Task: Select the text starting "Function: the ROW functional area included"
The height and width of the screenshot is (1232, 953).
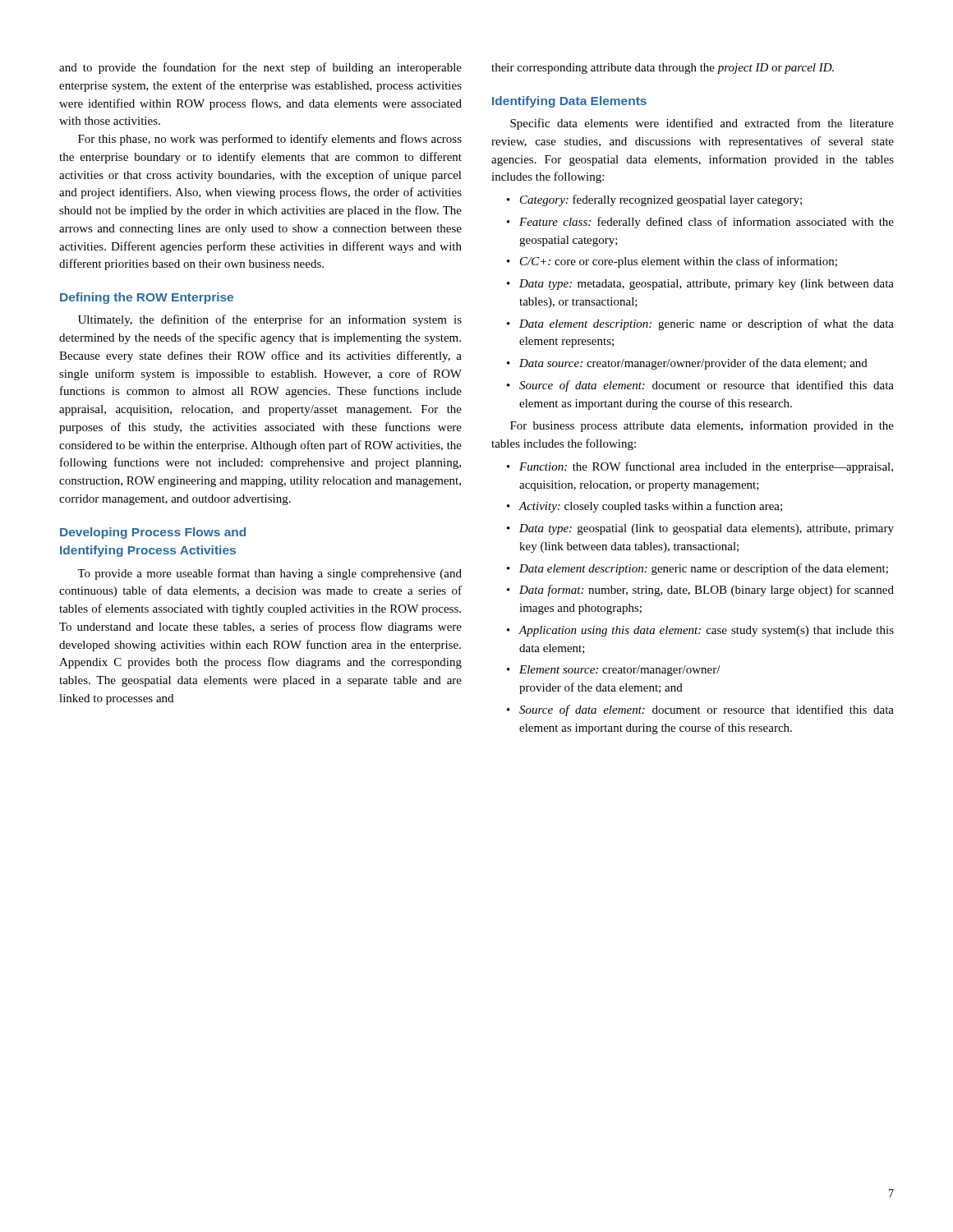Action: pyautogui.click(x=707, y=475)
